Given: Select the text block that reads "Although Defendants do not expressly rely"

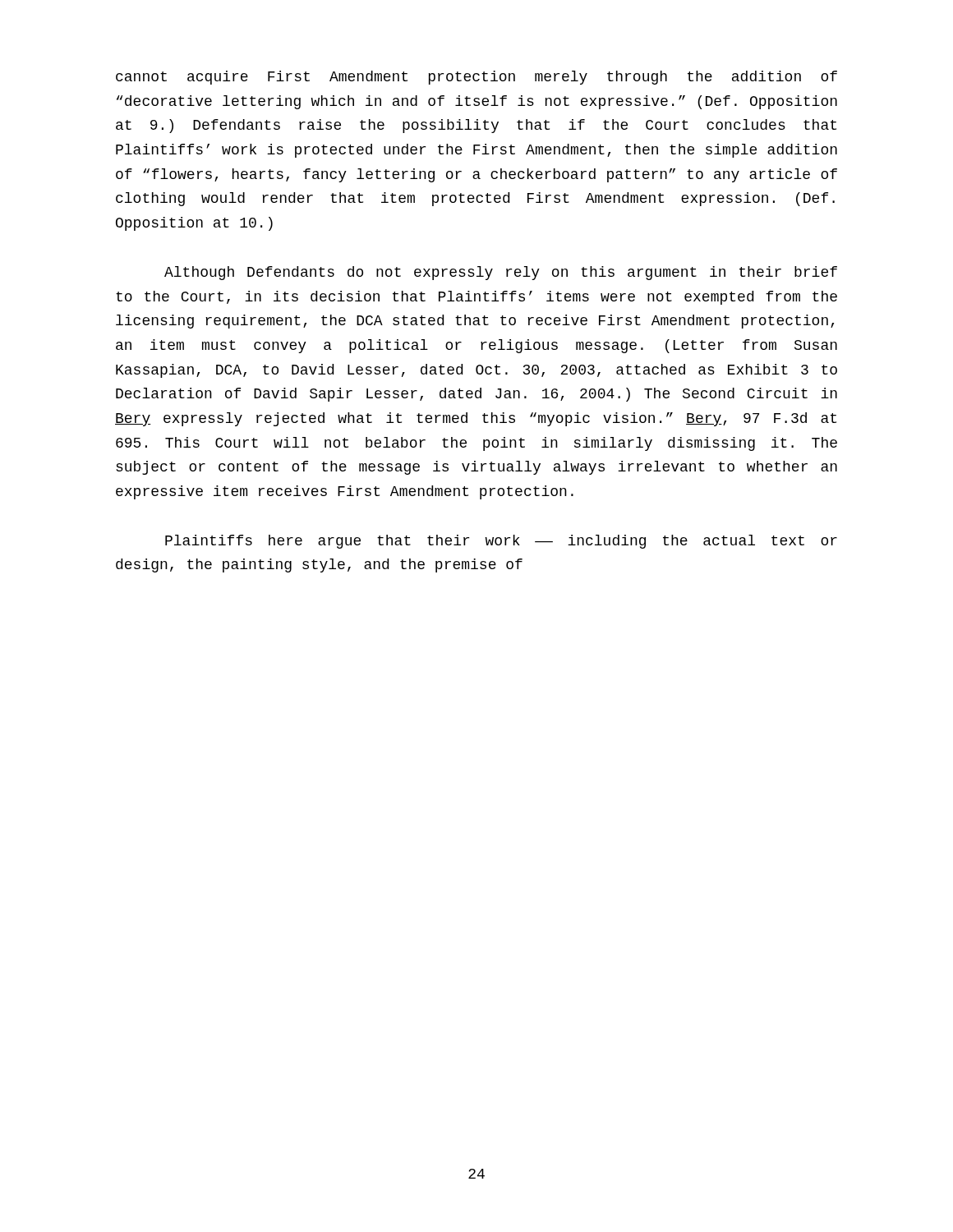Looking at the screenshot, I should coord(476,382).
